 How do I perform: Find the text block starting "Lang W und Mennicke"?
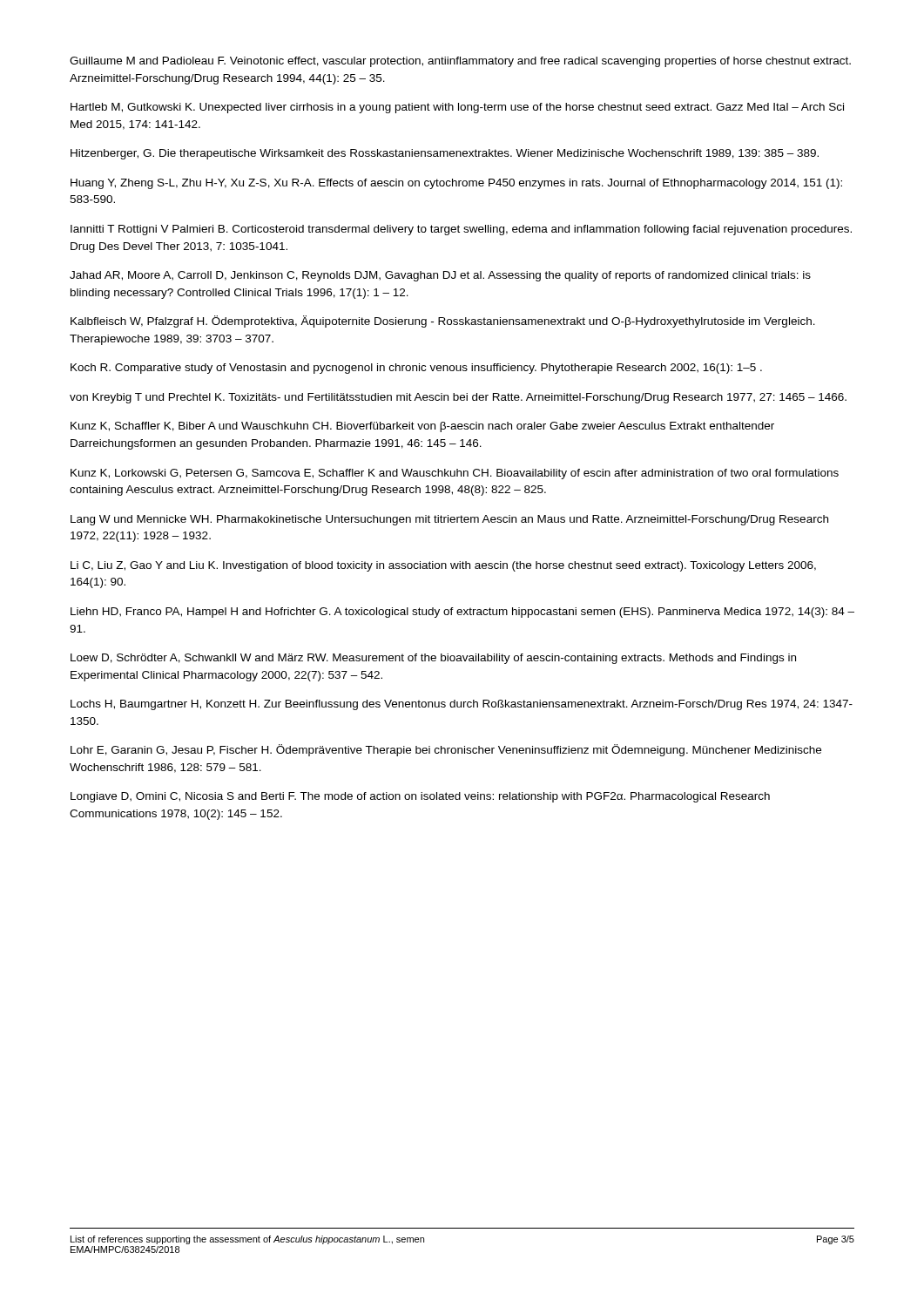click(462, 527)
